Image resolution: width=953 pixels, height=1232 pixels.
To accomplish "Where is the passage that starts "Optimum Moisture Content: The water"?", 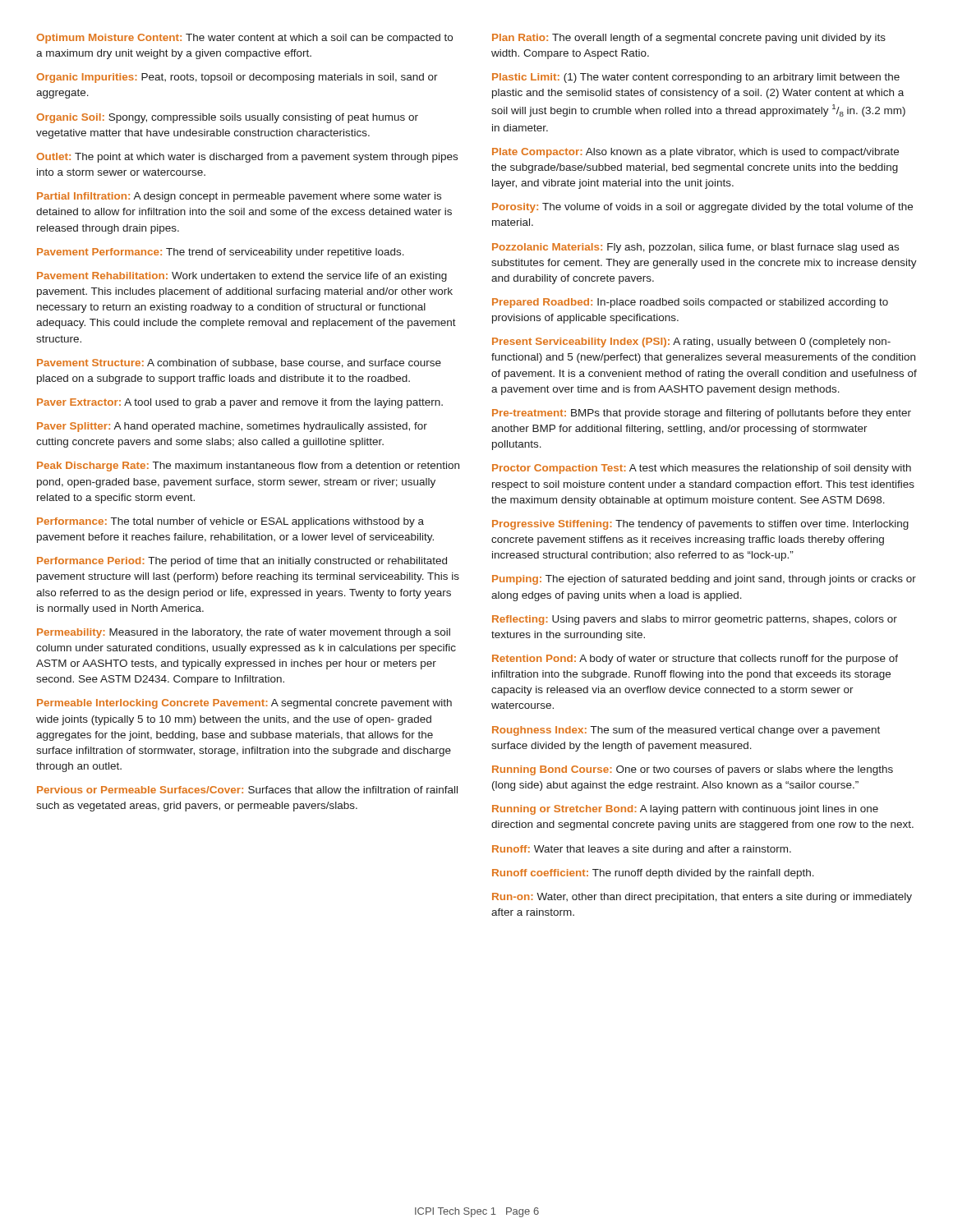I will (x=245, y=45).
